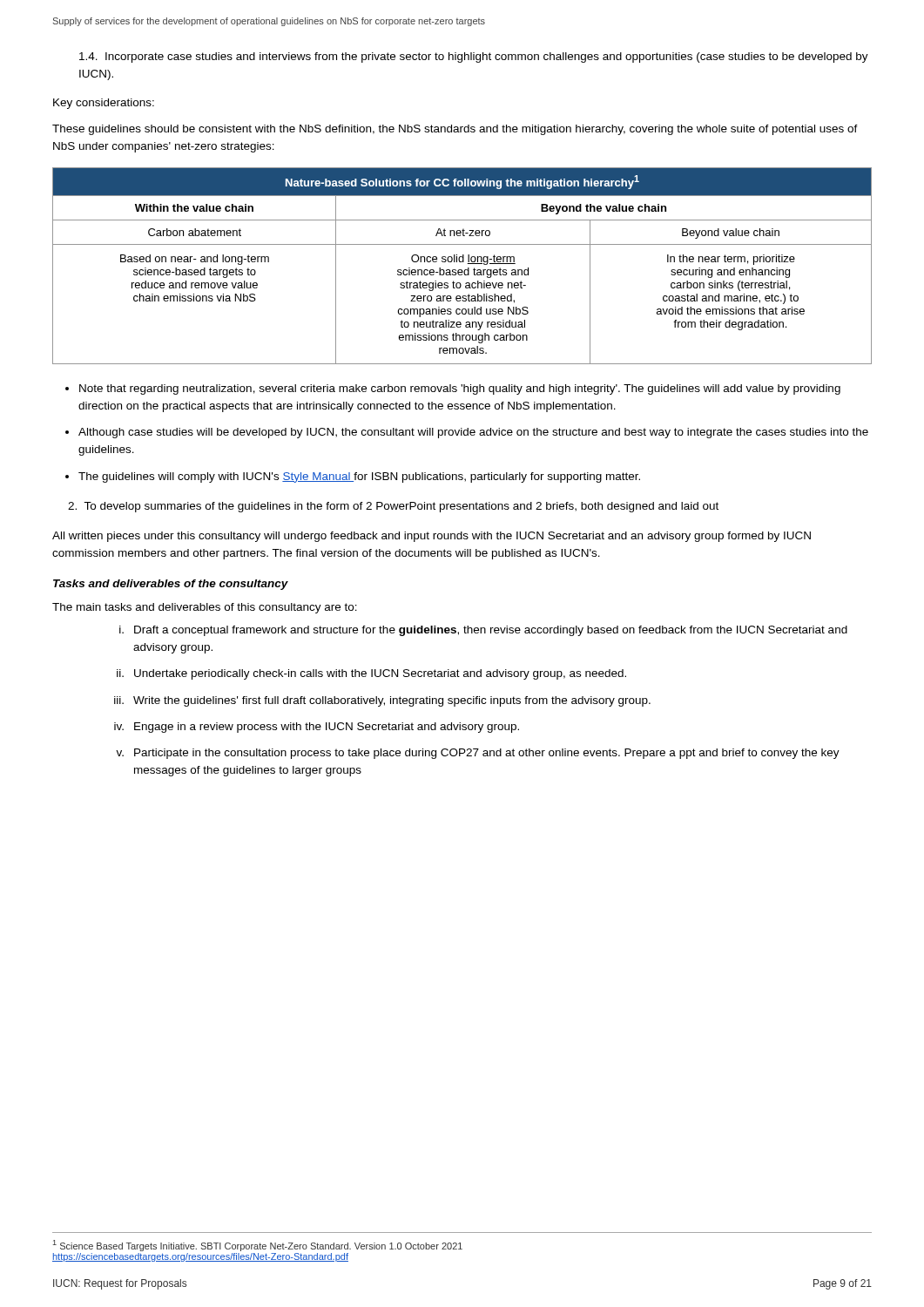
Task: Point to the block beginning "These guidelines should be"
Action: (455, 137)
